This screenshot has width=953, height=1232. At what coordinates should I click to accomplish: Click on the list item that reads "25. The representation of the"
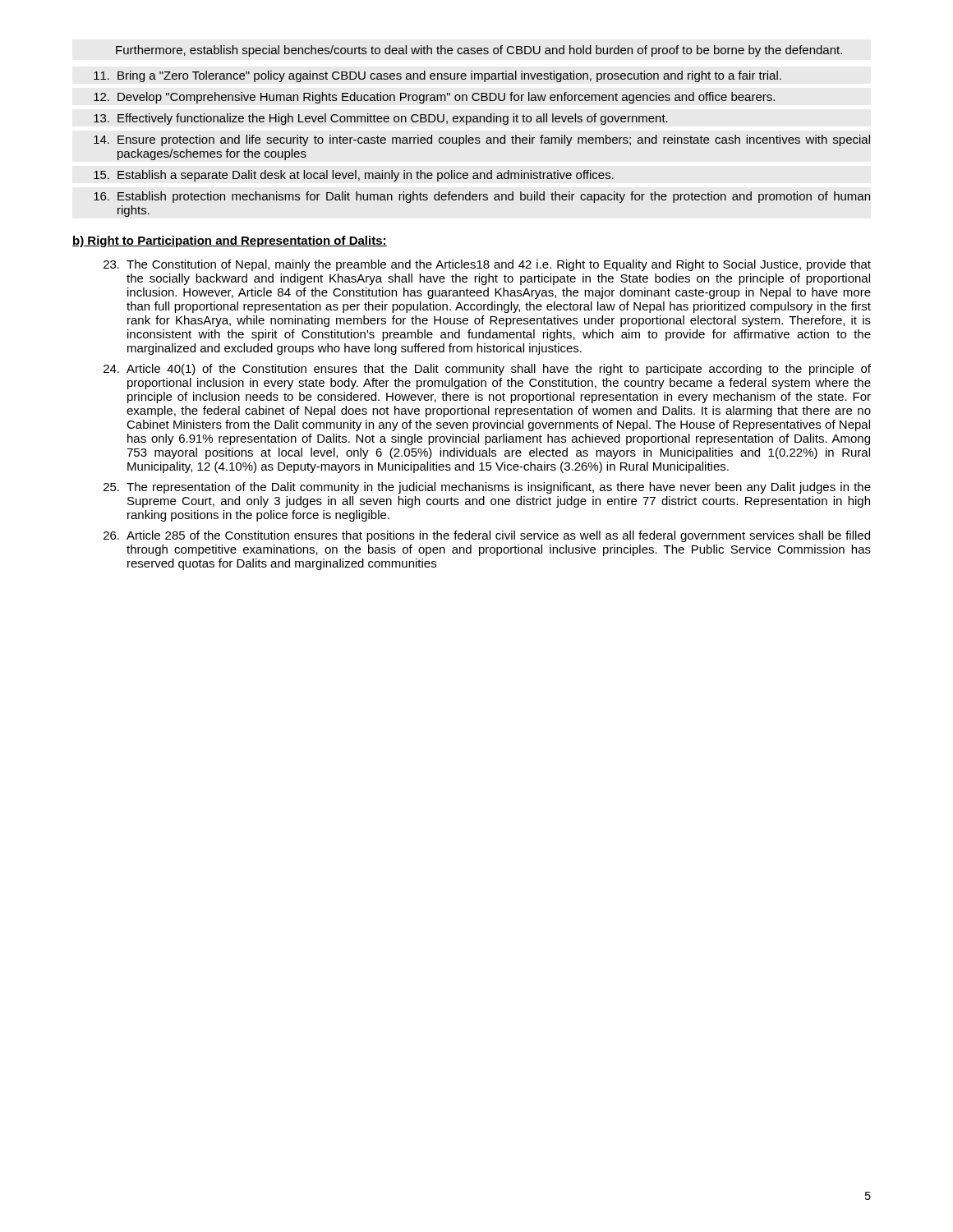(480, 501)
